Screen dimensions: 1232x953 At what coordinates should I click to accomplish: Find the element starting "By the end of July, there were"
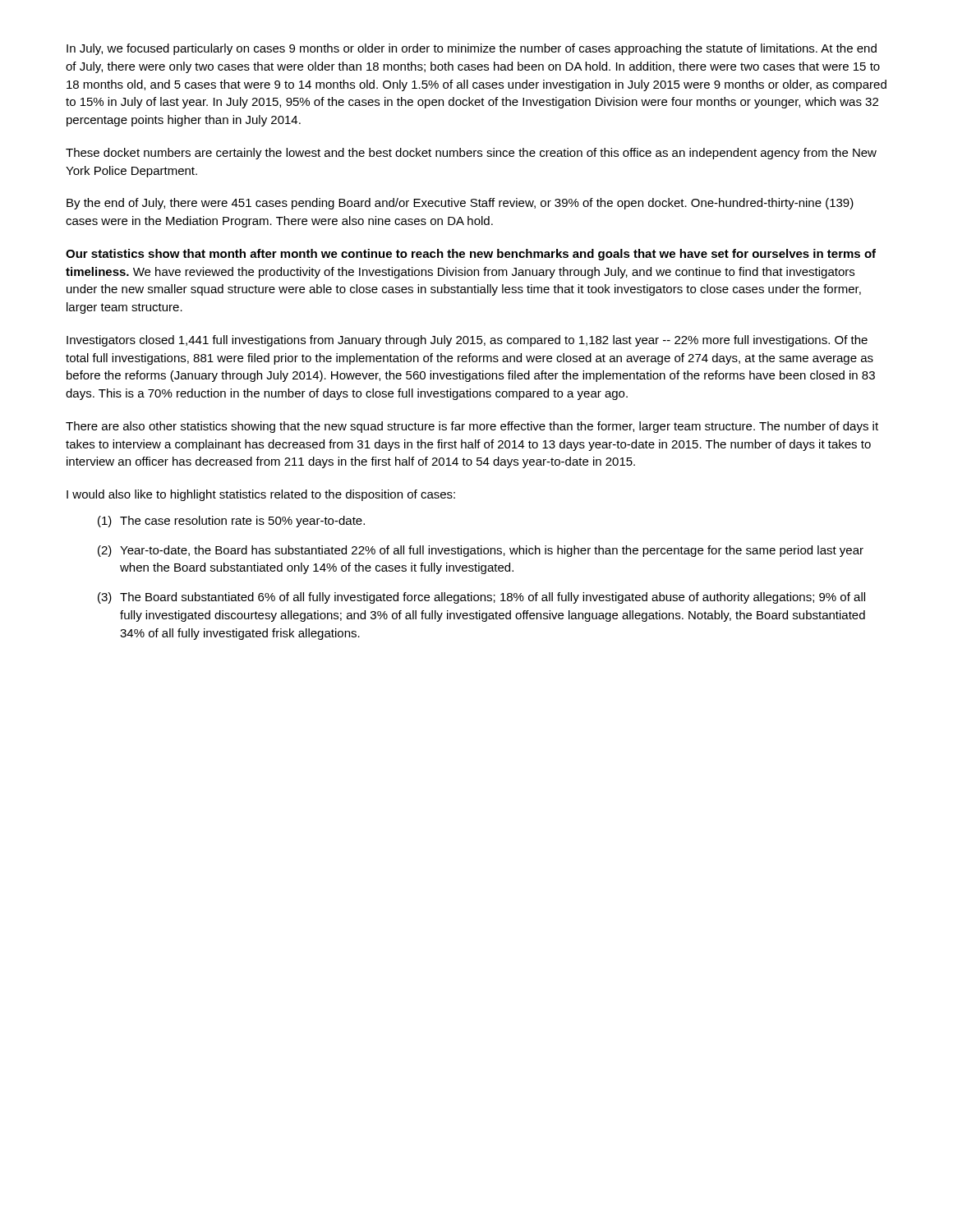460,212
